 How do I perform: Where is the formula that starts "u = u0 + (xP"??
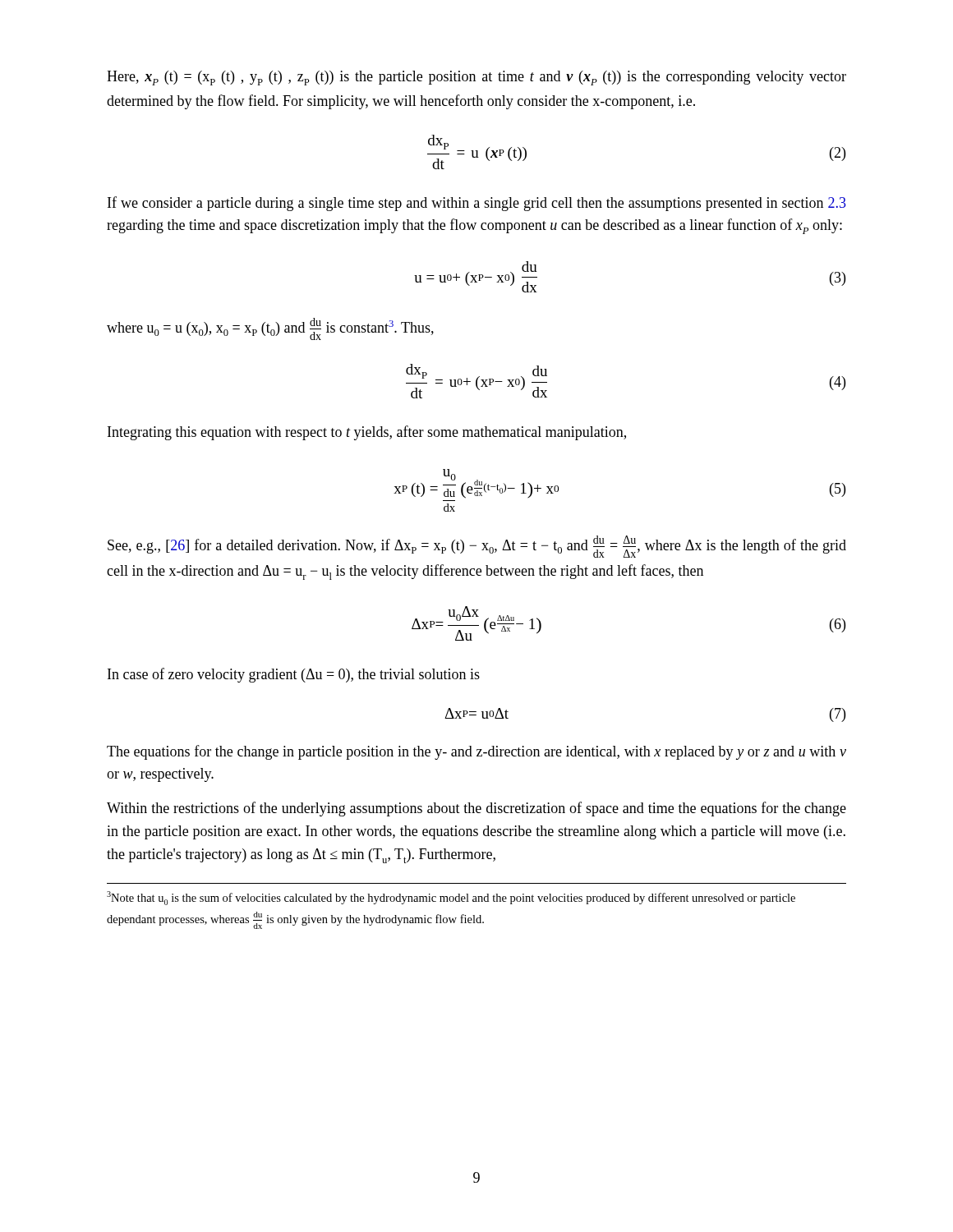point(476,277)
